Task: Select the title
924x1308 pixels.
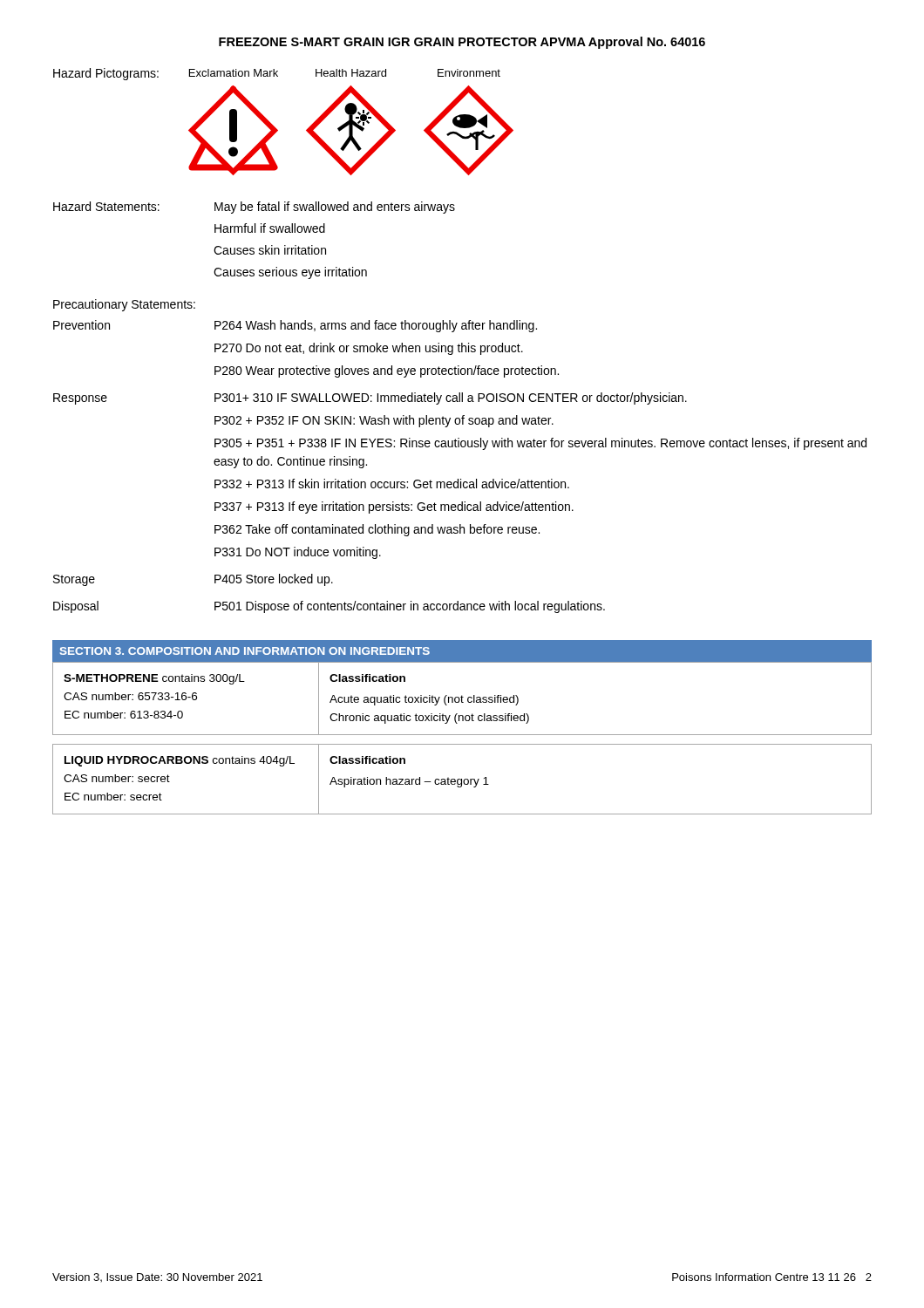Action: click(x=462, y=42)
